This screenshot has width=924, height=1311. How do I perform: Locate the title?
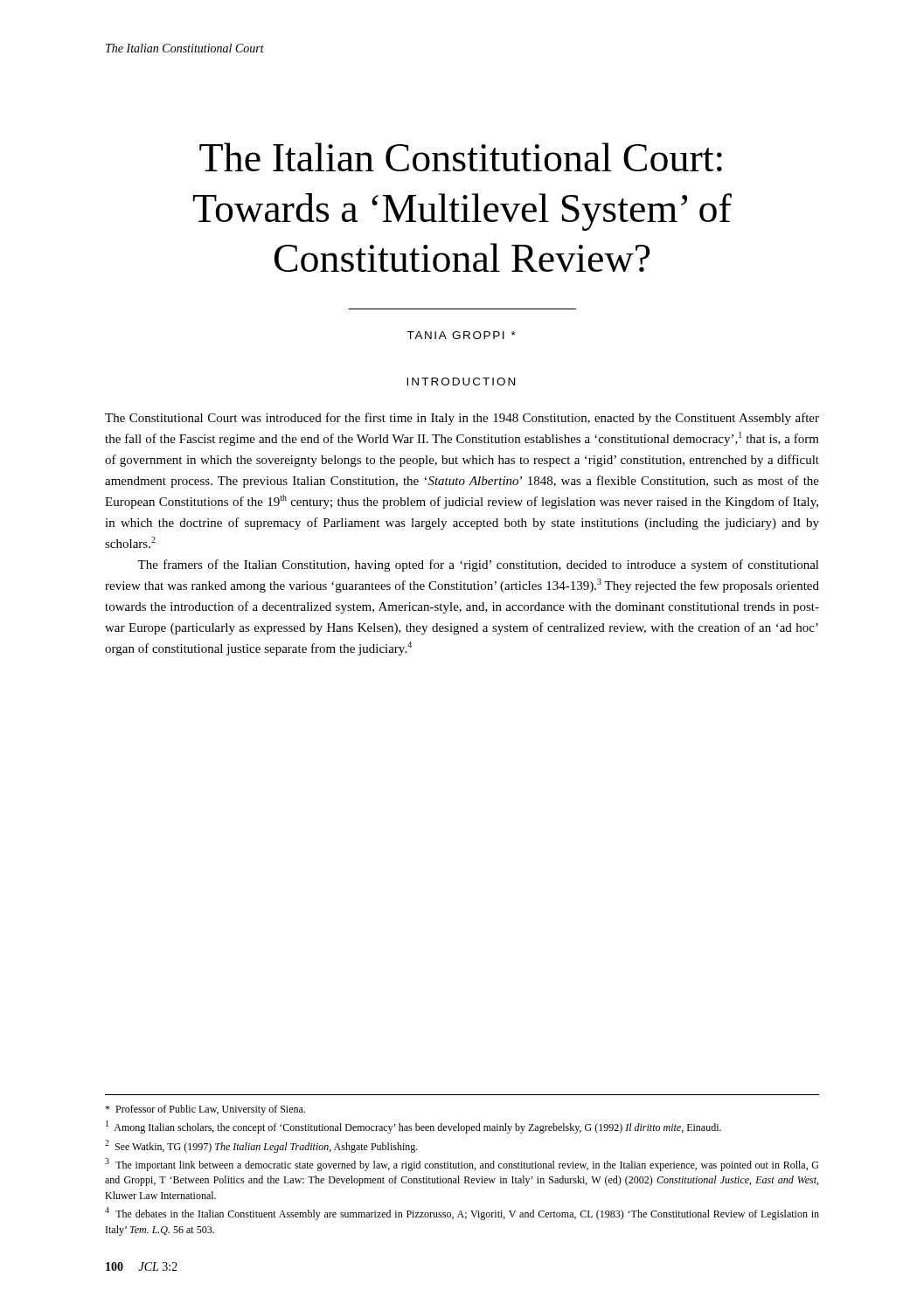tap(462, 237)
